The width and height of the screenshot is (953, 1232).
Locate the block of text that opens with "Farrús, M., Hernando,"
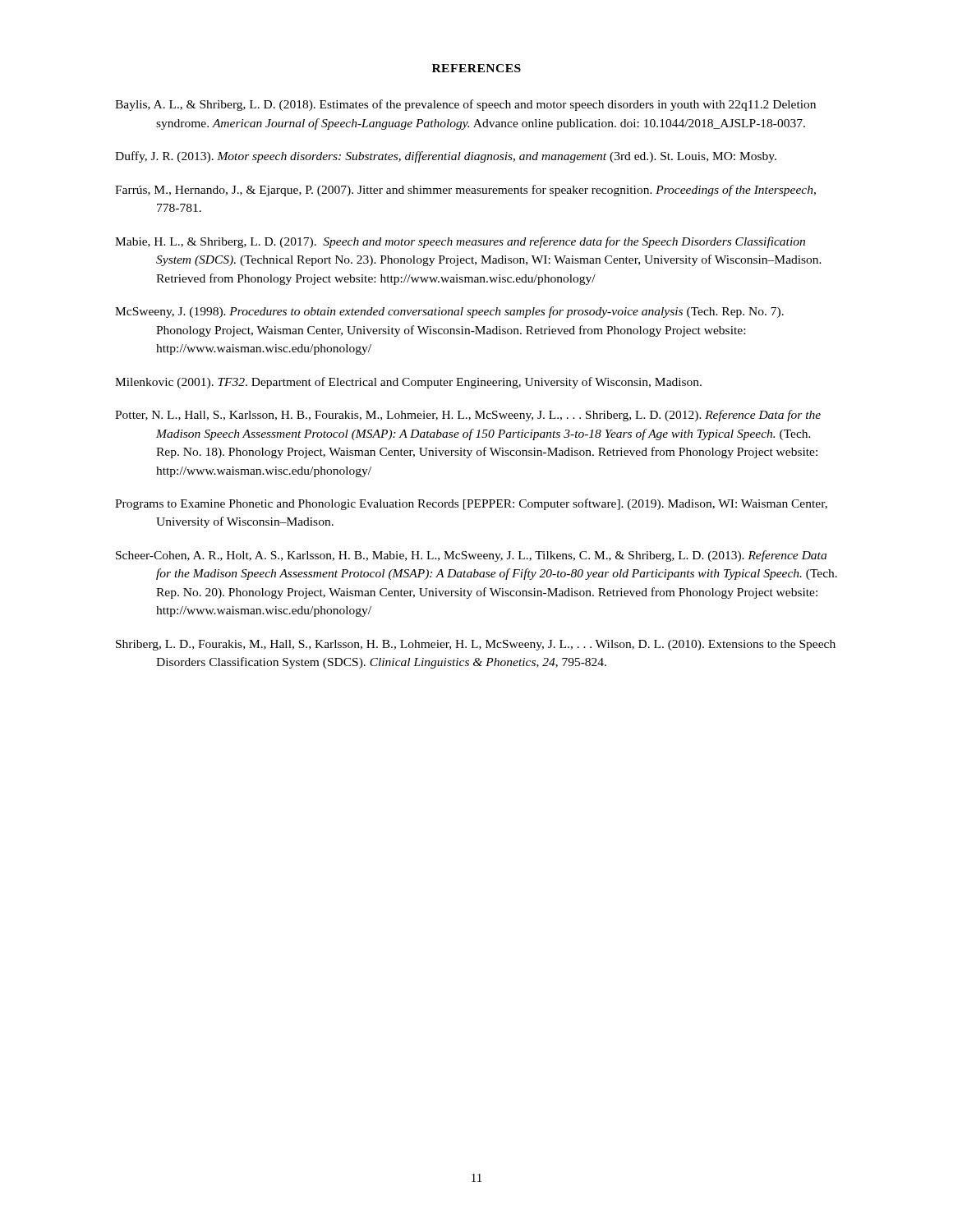pos(466,198)
